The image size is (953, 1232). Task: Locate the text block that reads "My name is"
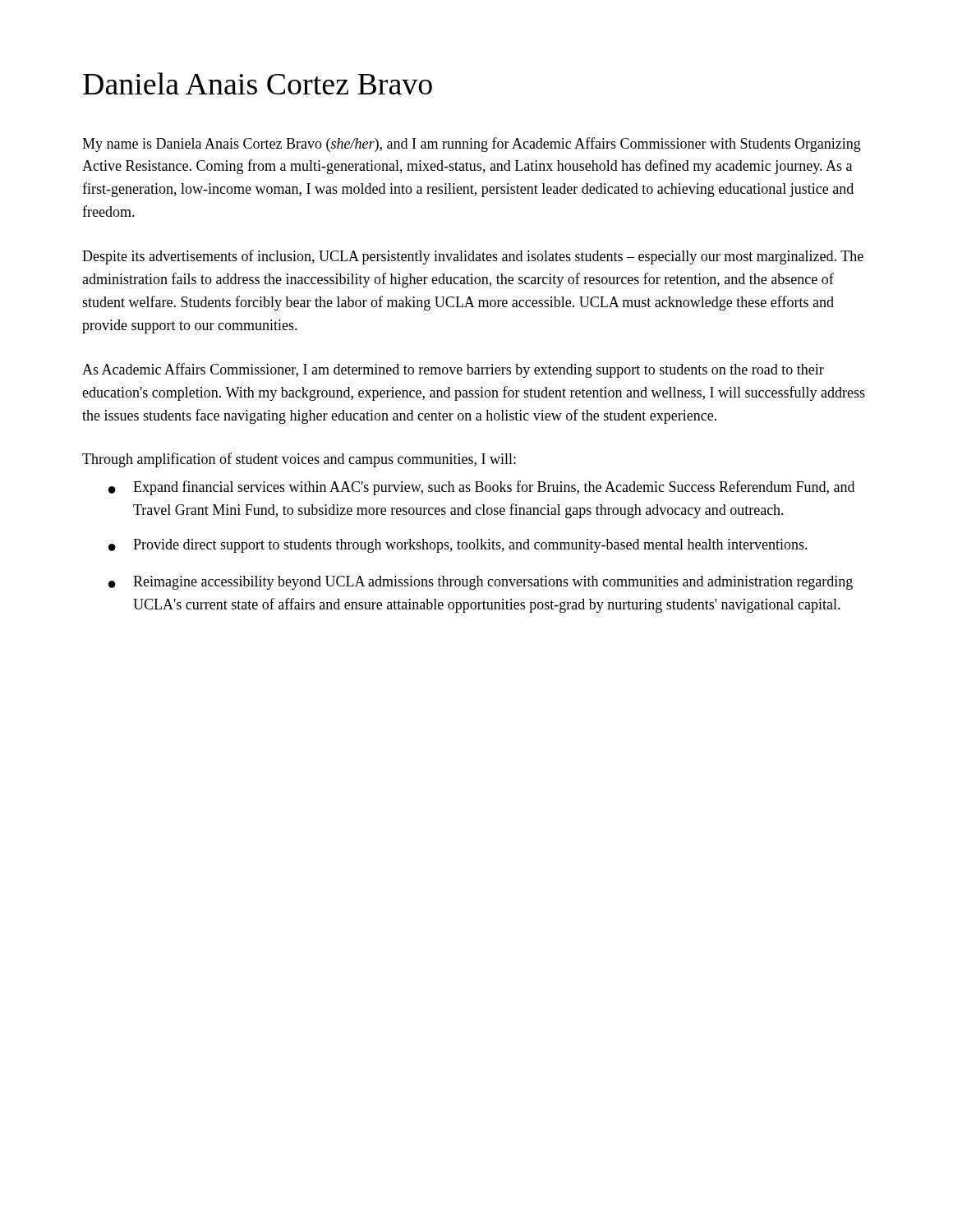pyautogui.click(x=471, y=178)
